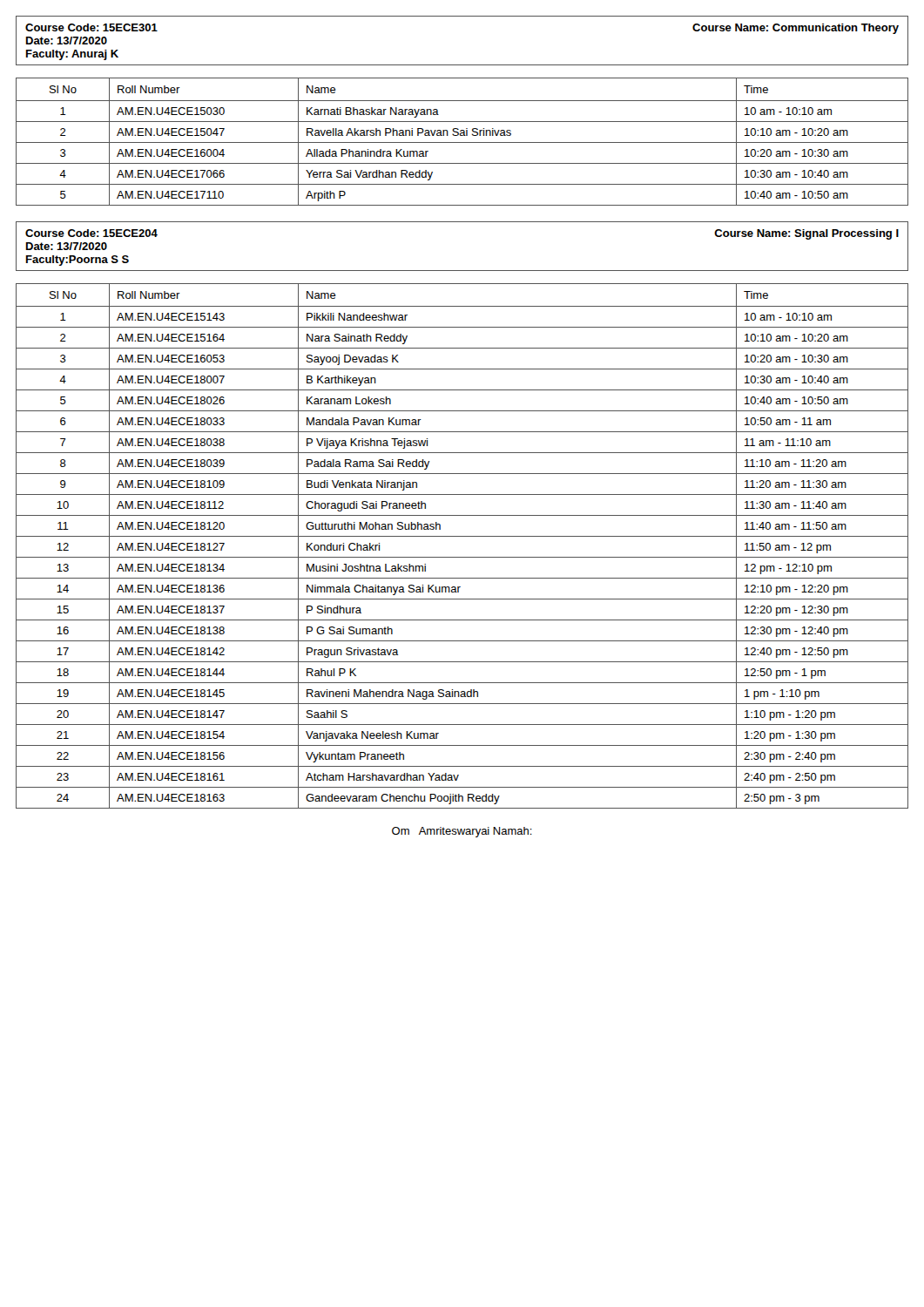The height and width of the screenshot is (1307, 924).
Task: Where does it say "Om Amriteswaryai Namah:"?
Action: [462, 831]
